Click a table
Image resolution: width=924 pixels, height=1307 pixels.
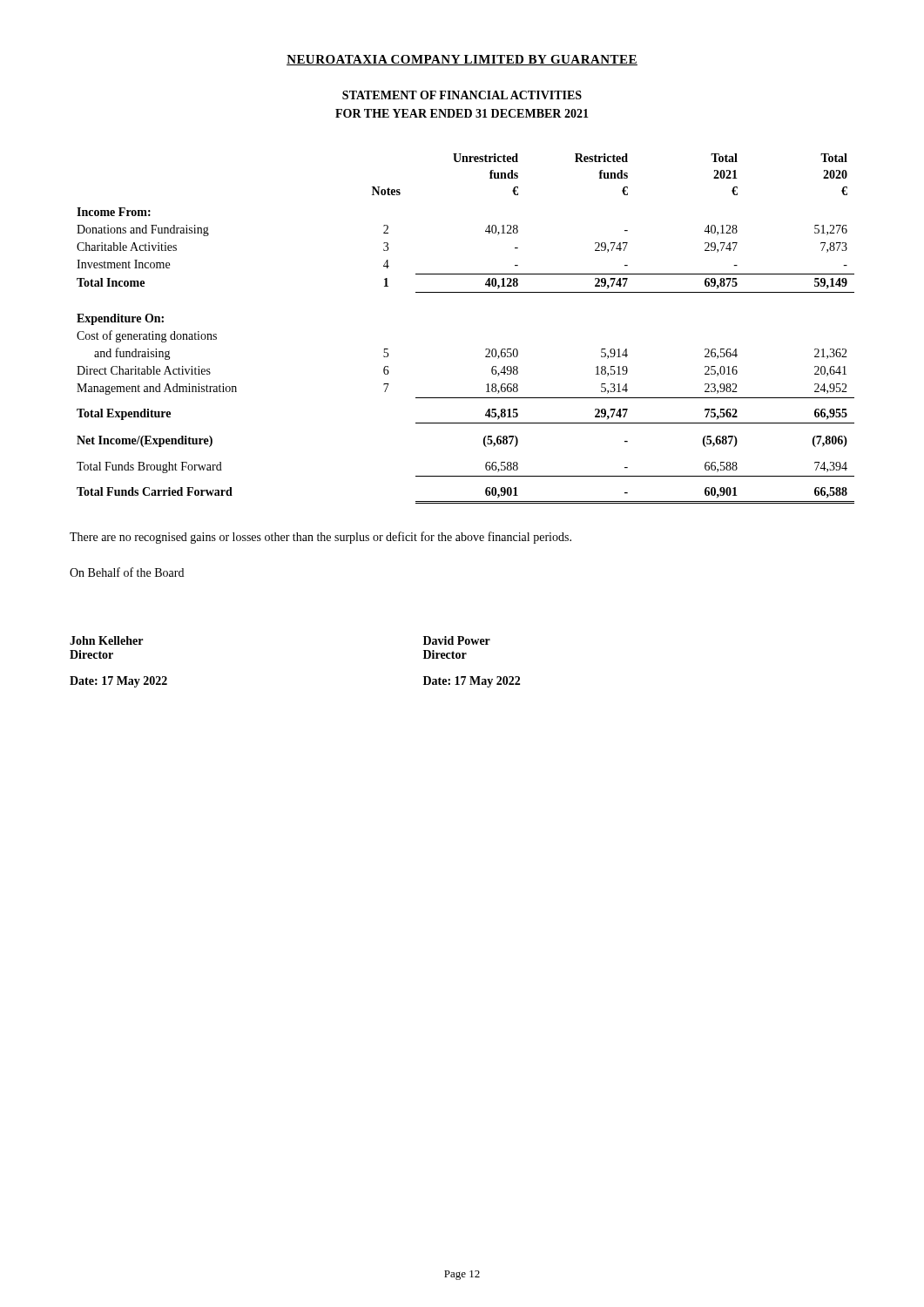tap(462, 325)
